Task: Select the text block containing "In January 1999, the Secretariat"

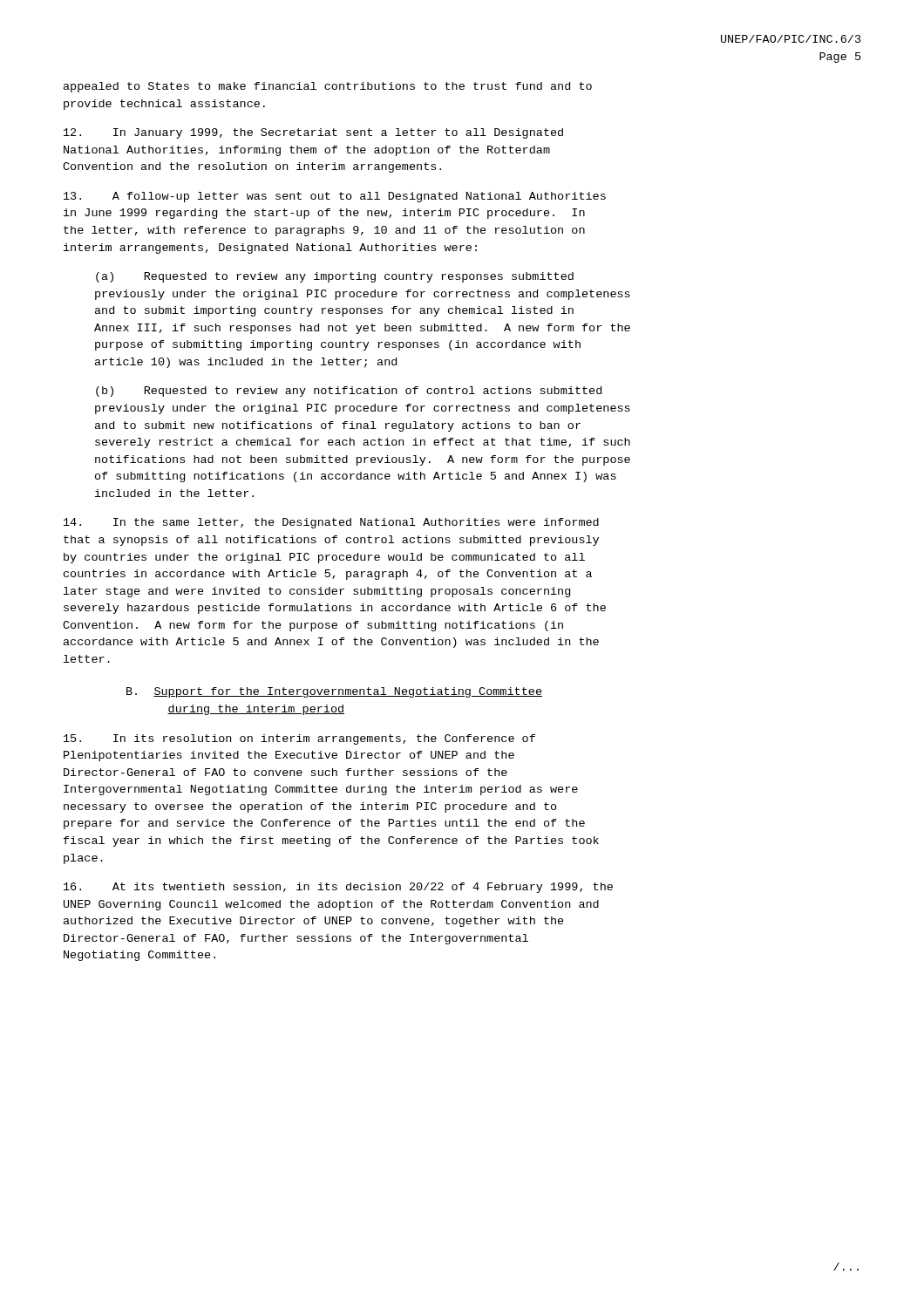Action: point(313,150)
